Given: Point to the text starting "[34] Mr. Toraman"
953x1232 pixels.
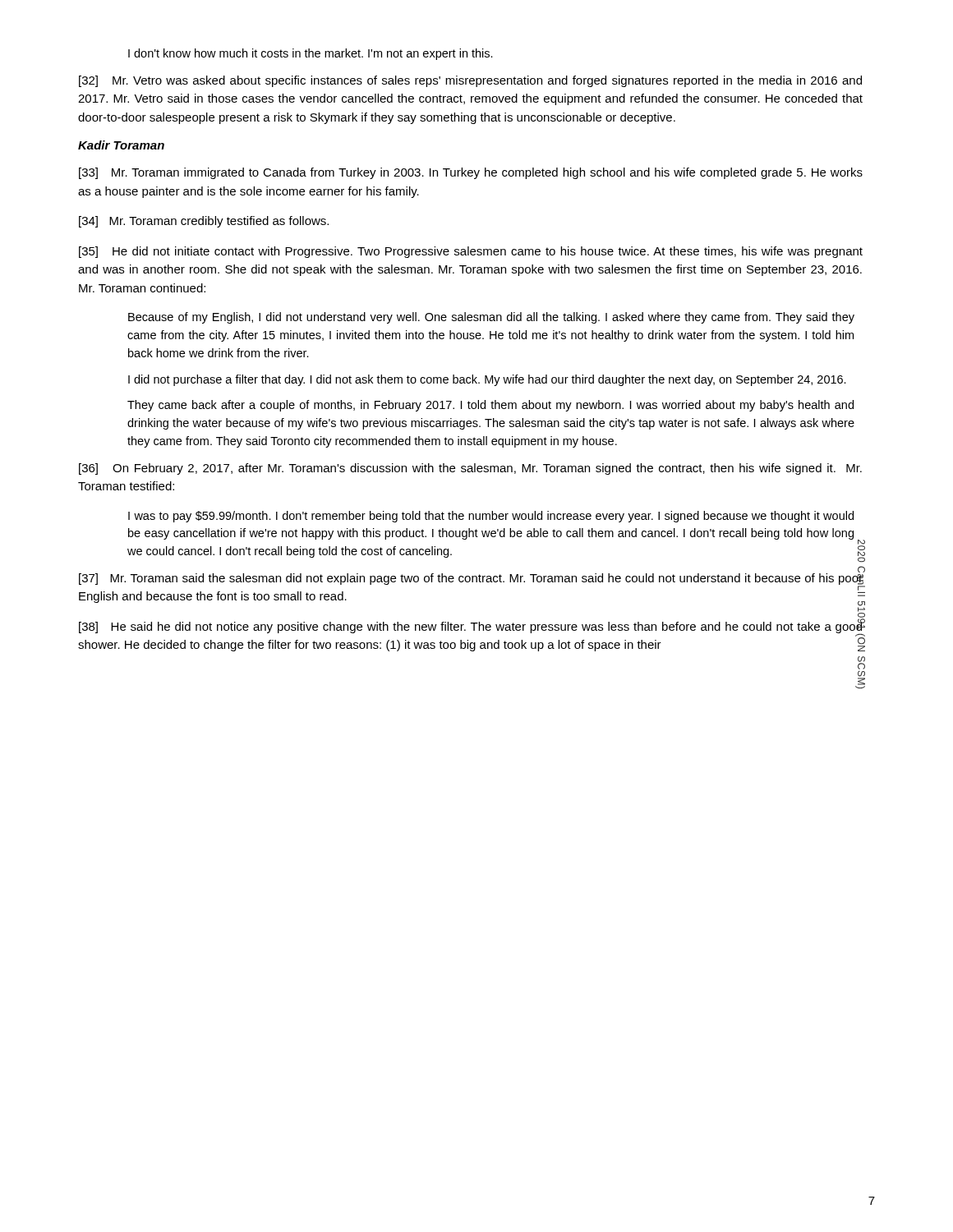Looking at the screenshot, I should pyautogui.click(x=204, y=221).
